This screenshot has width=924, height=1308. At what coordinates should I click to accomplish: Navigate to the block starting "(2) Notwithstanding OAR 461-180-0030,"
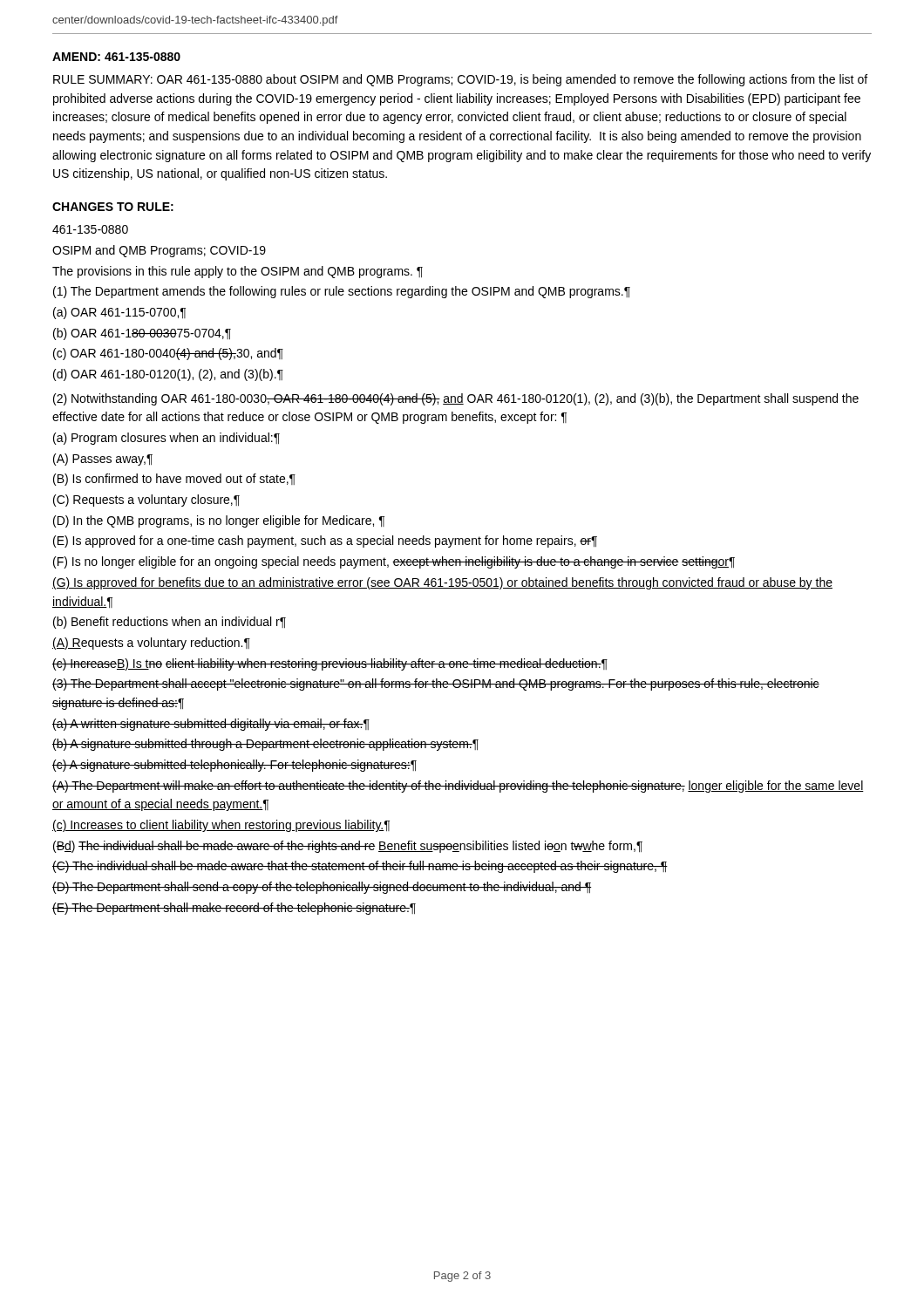pyautogui.click(x=456, y=408)
